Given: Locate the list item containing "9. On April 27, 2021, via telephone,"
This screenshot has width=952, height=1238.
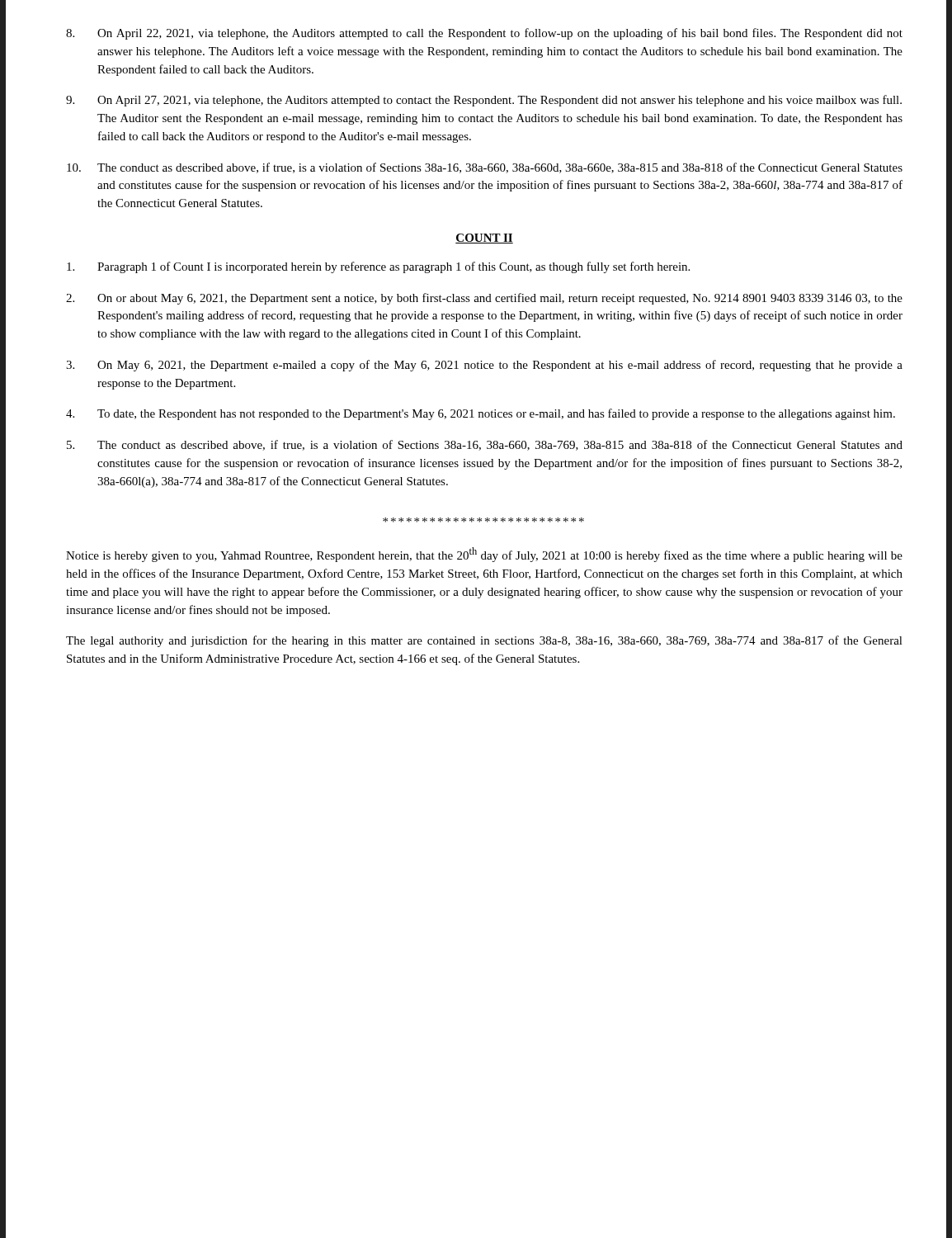Looking at the screenshot, I should click(484, 119).
